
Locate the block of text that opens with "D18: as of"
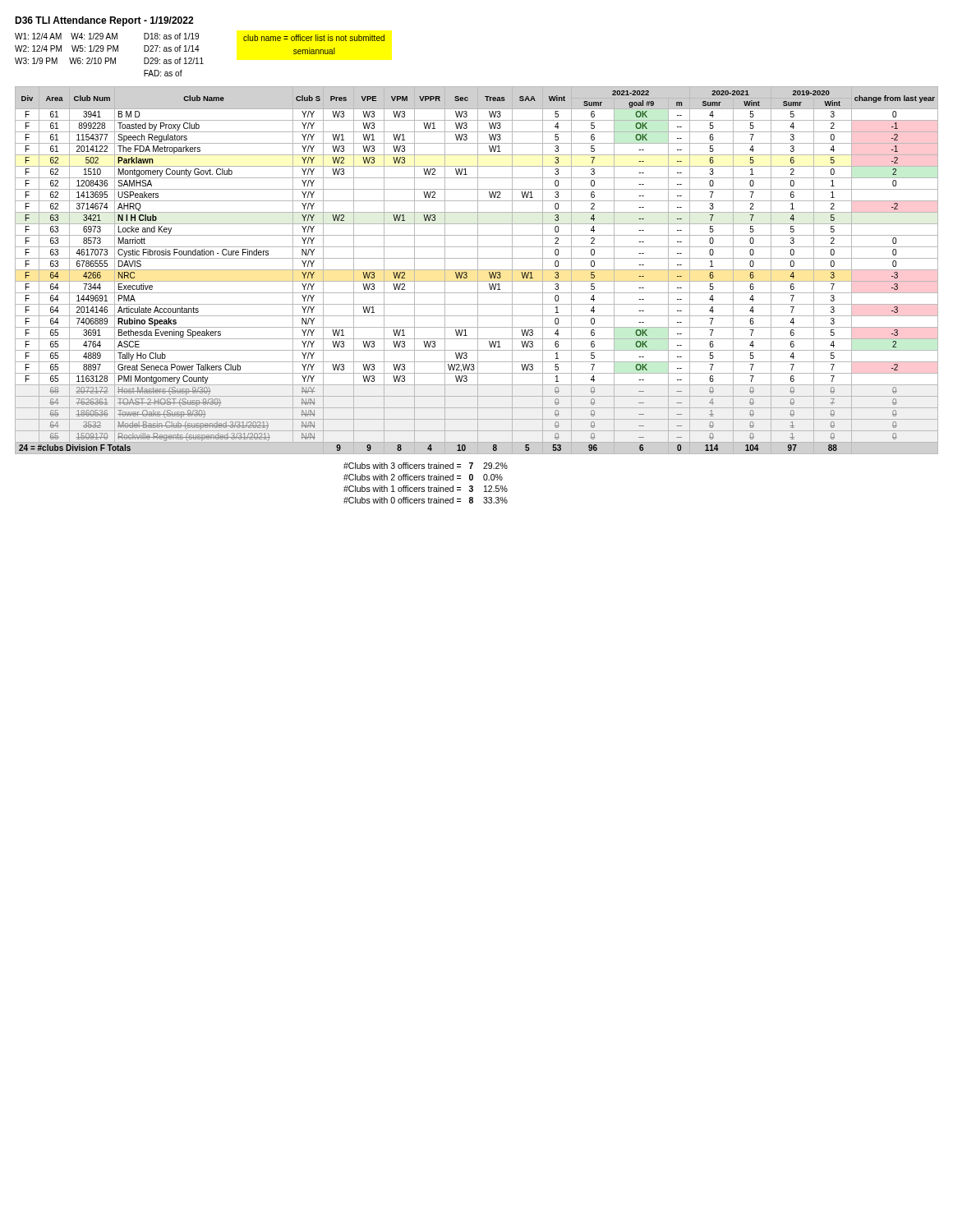174,55
